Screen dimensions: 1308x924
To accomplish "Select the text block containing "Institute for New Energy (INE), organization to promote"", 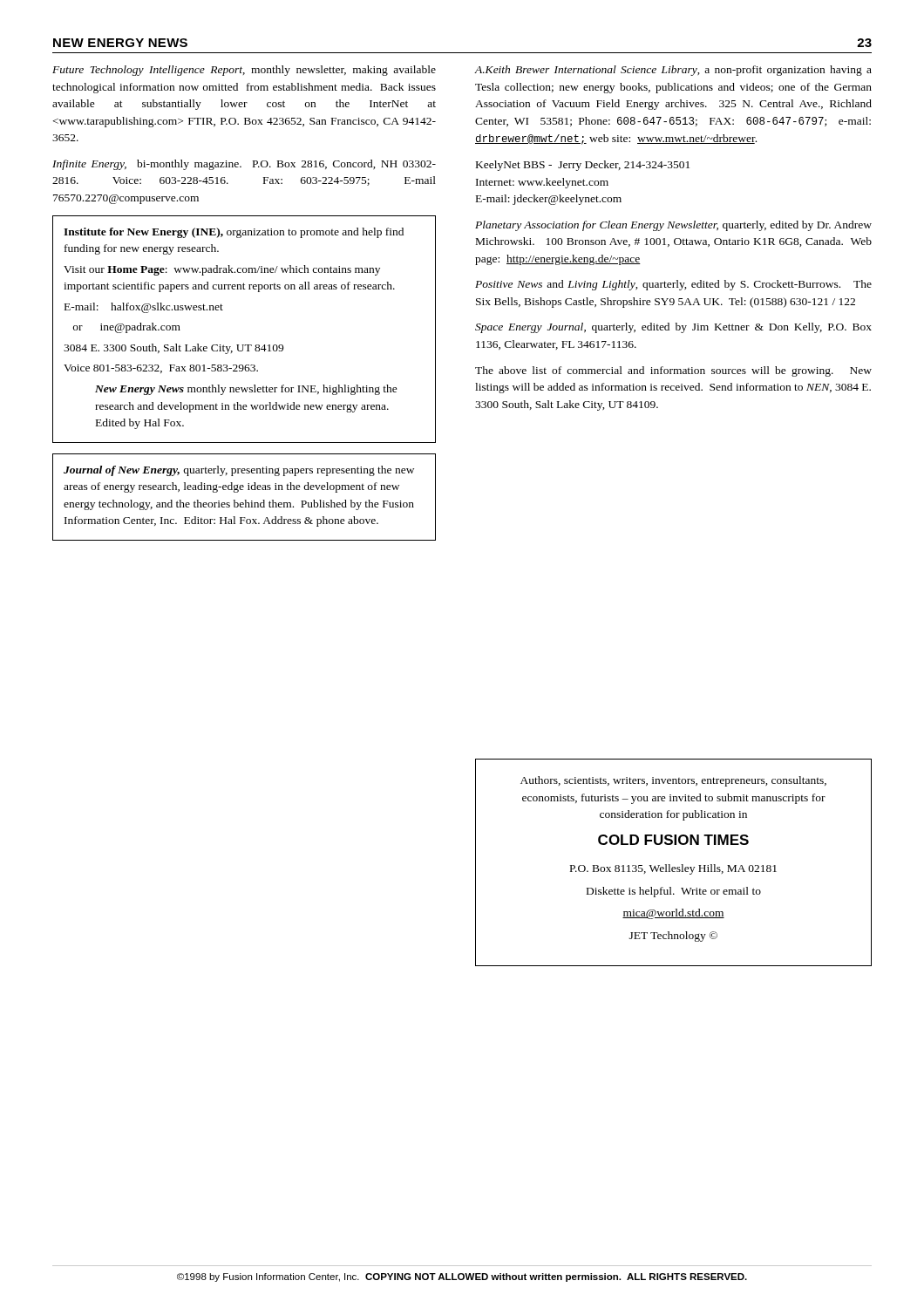I will [234, 233].
